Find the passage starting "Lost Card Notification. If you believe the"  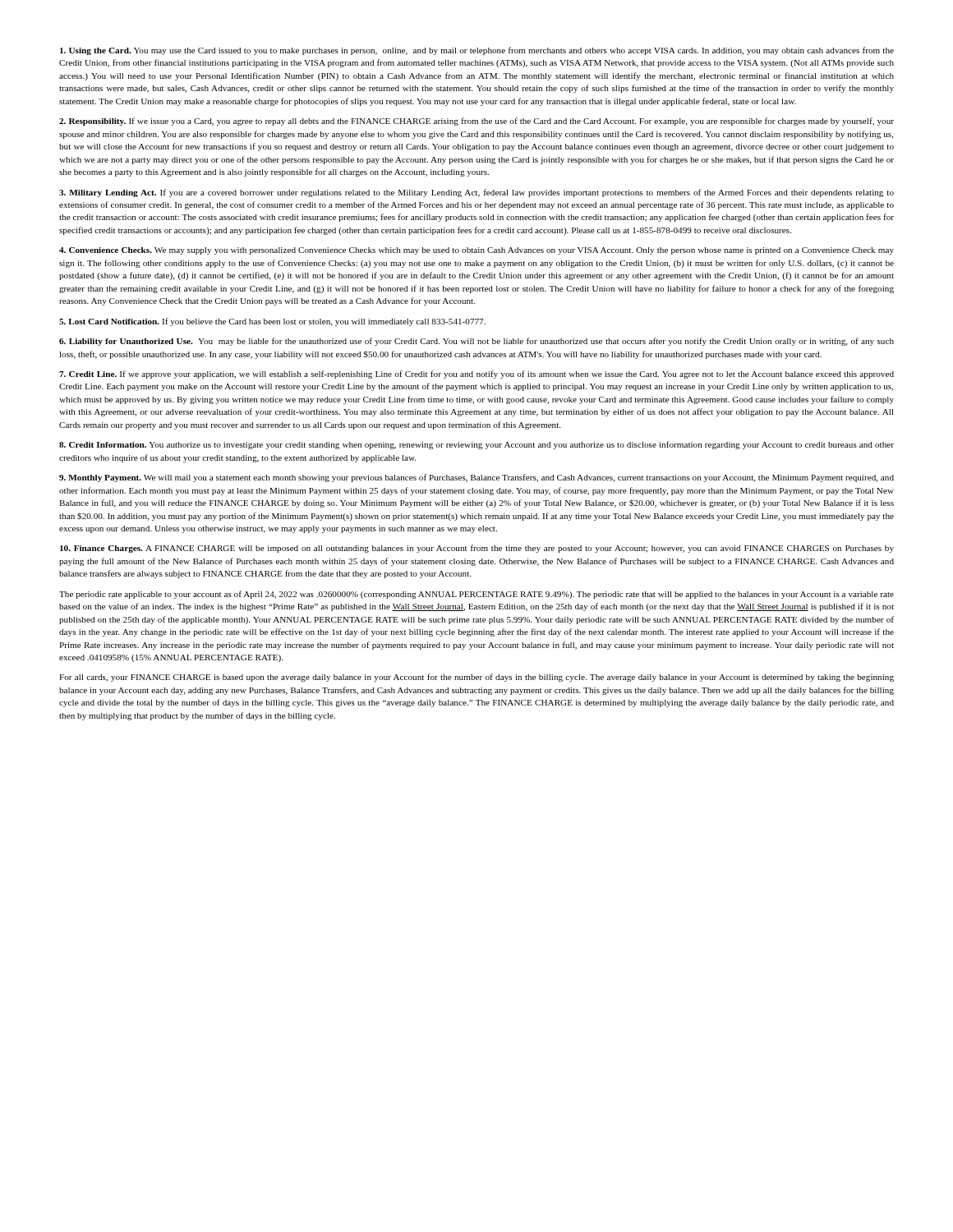point(273,321)
